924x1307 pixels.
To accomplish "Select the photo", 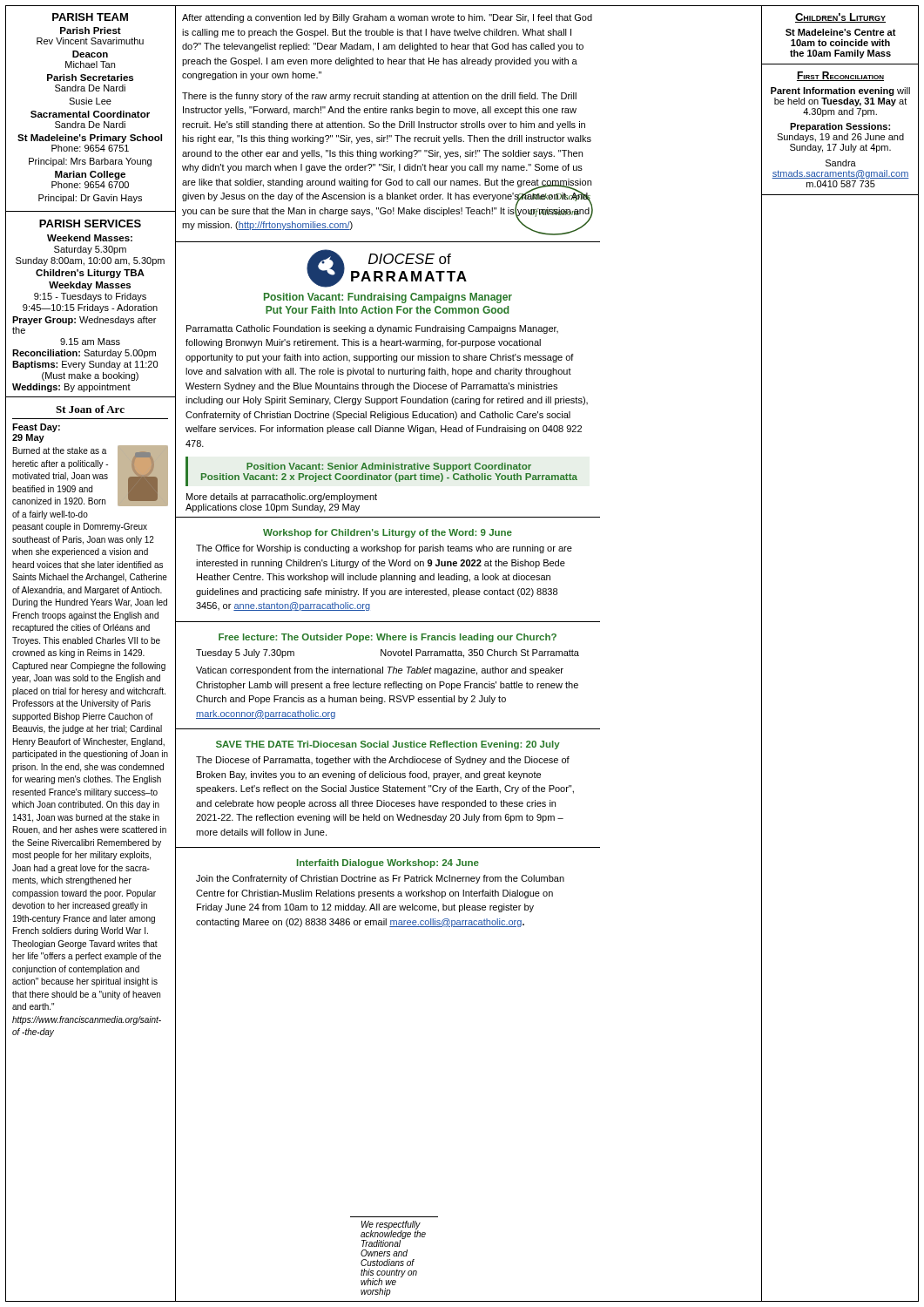I will click(143, 477).
